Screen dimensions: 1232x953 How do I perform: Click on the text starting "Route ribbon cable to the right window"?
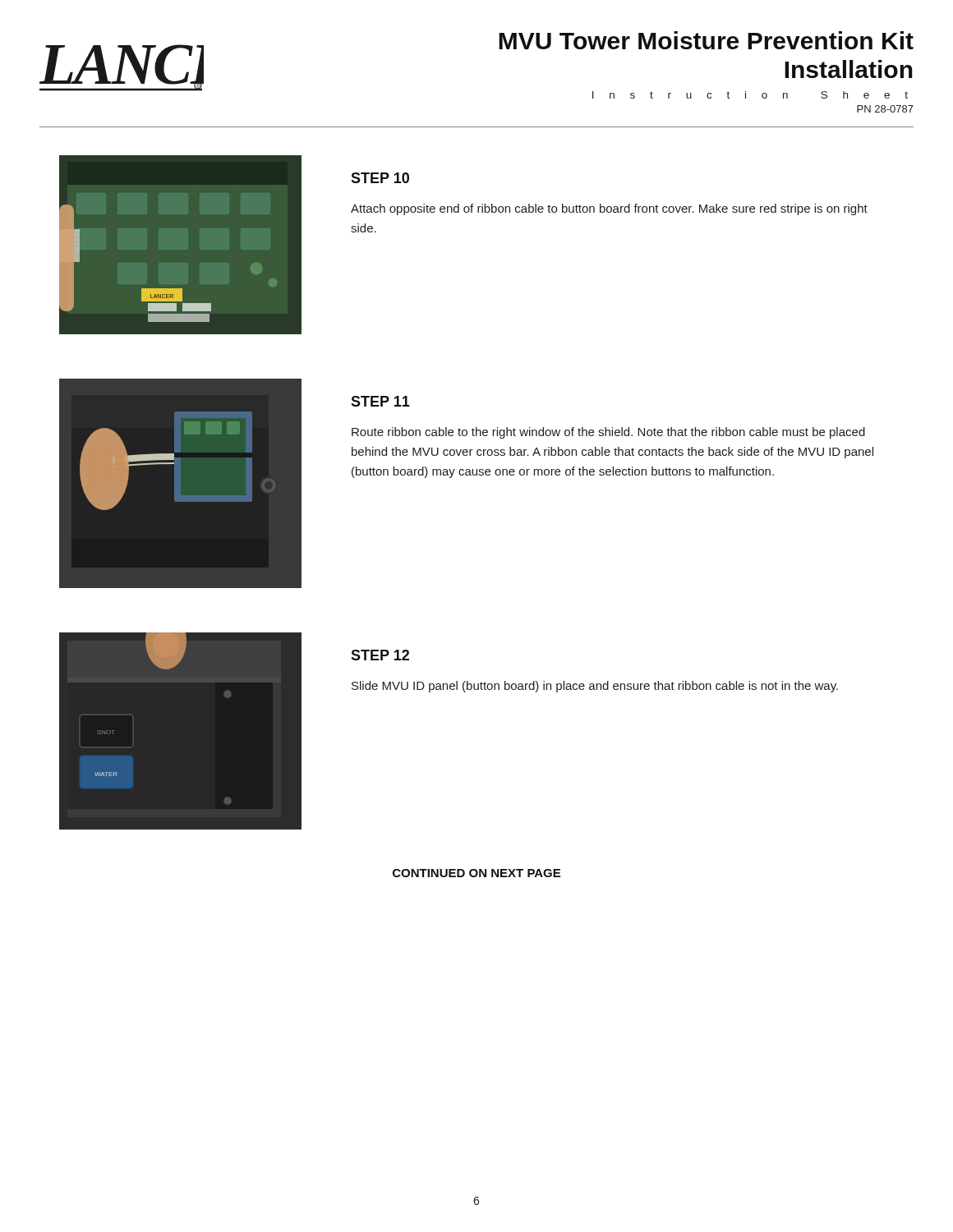click(x=612, y=451)
